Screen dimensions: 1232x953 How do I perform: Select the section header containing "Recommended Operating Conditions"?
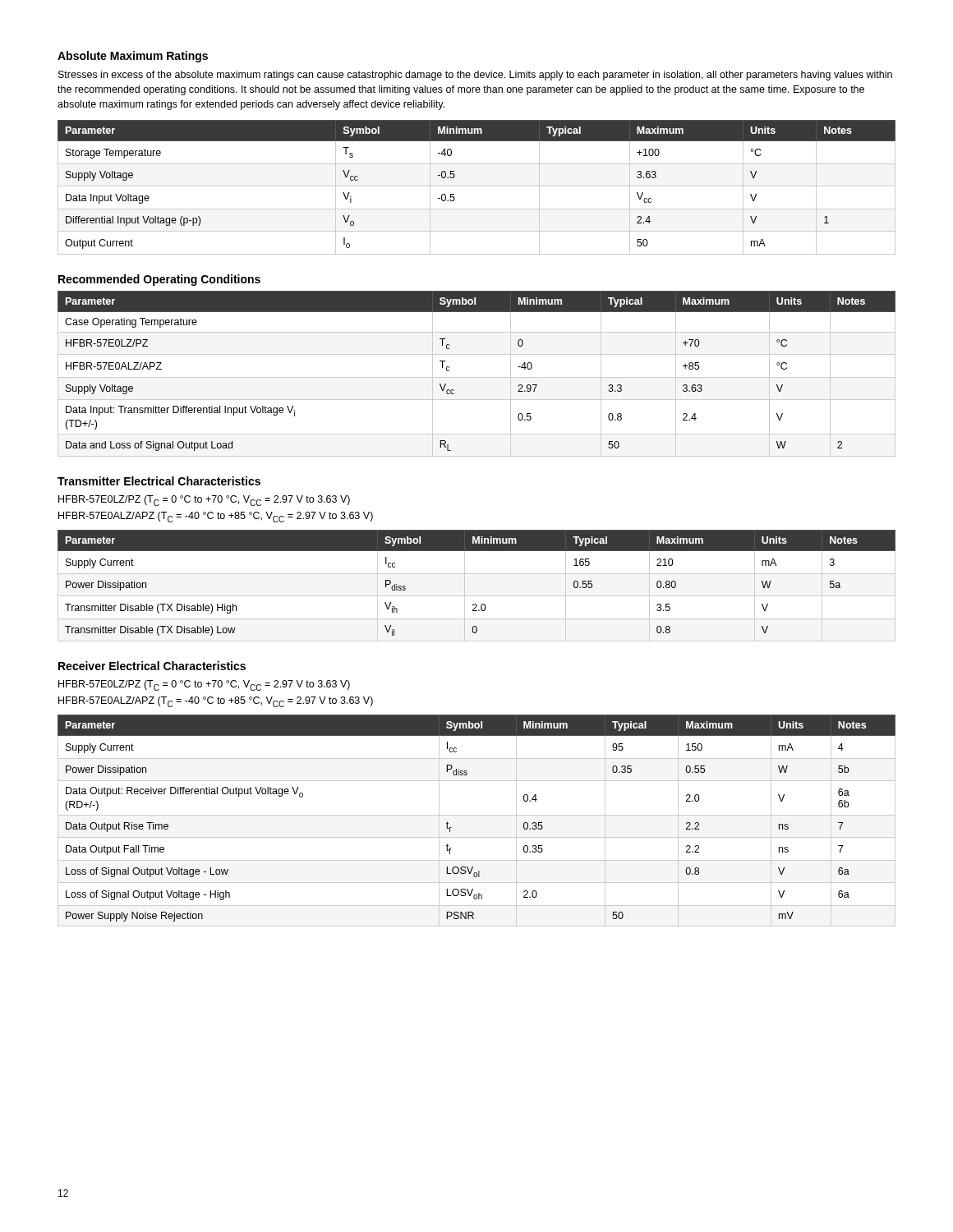tap(159, 279)
